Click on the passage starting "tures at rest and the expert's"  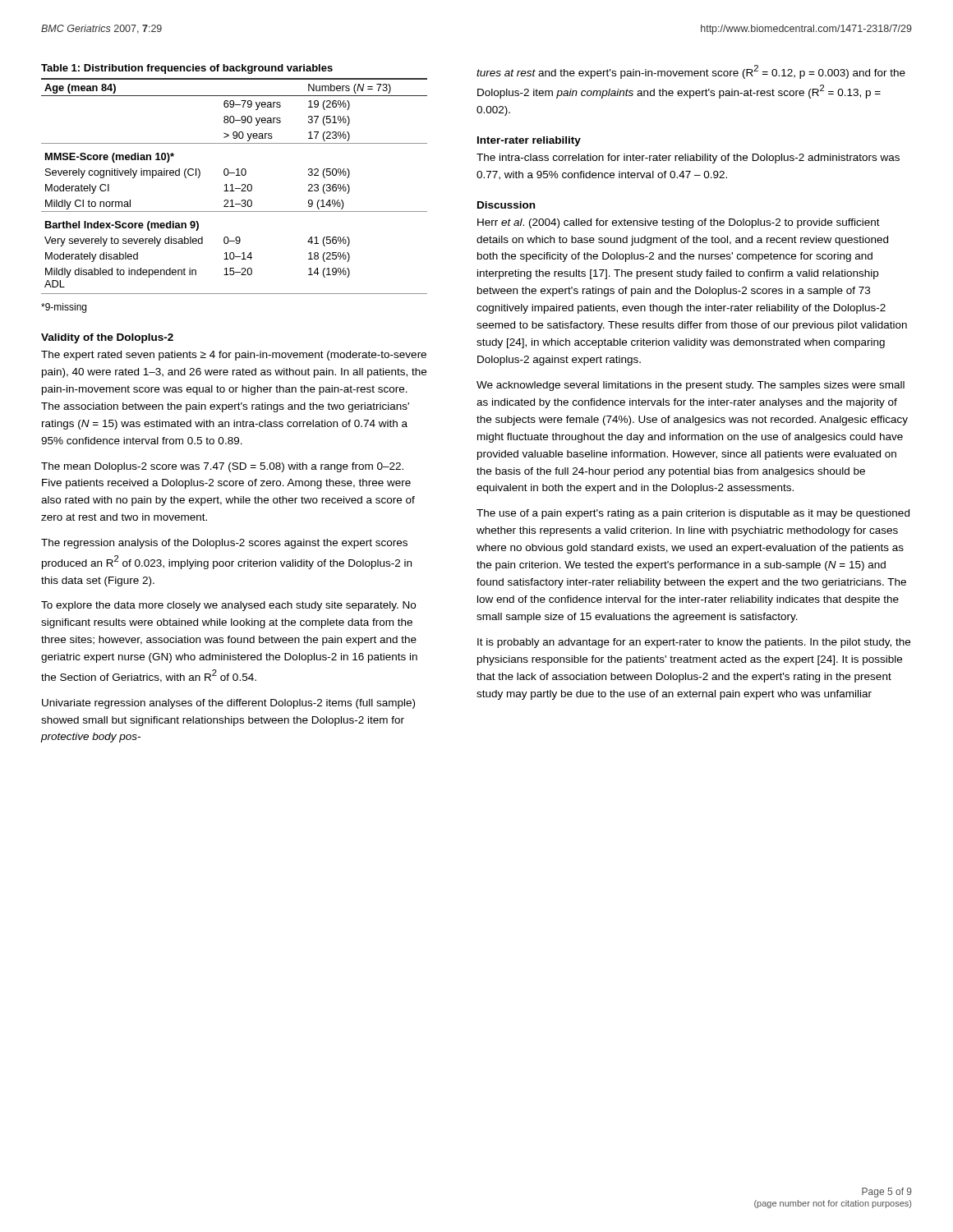(691, 89)
